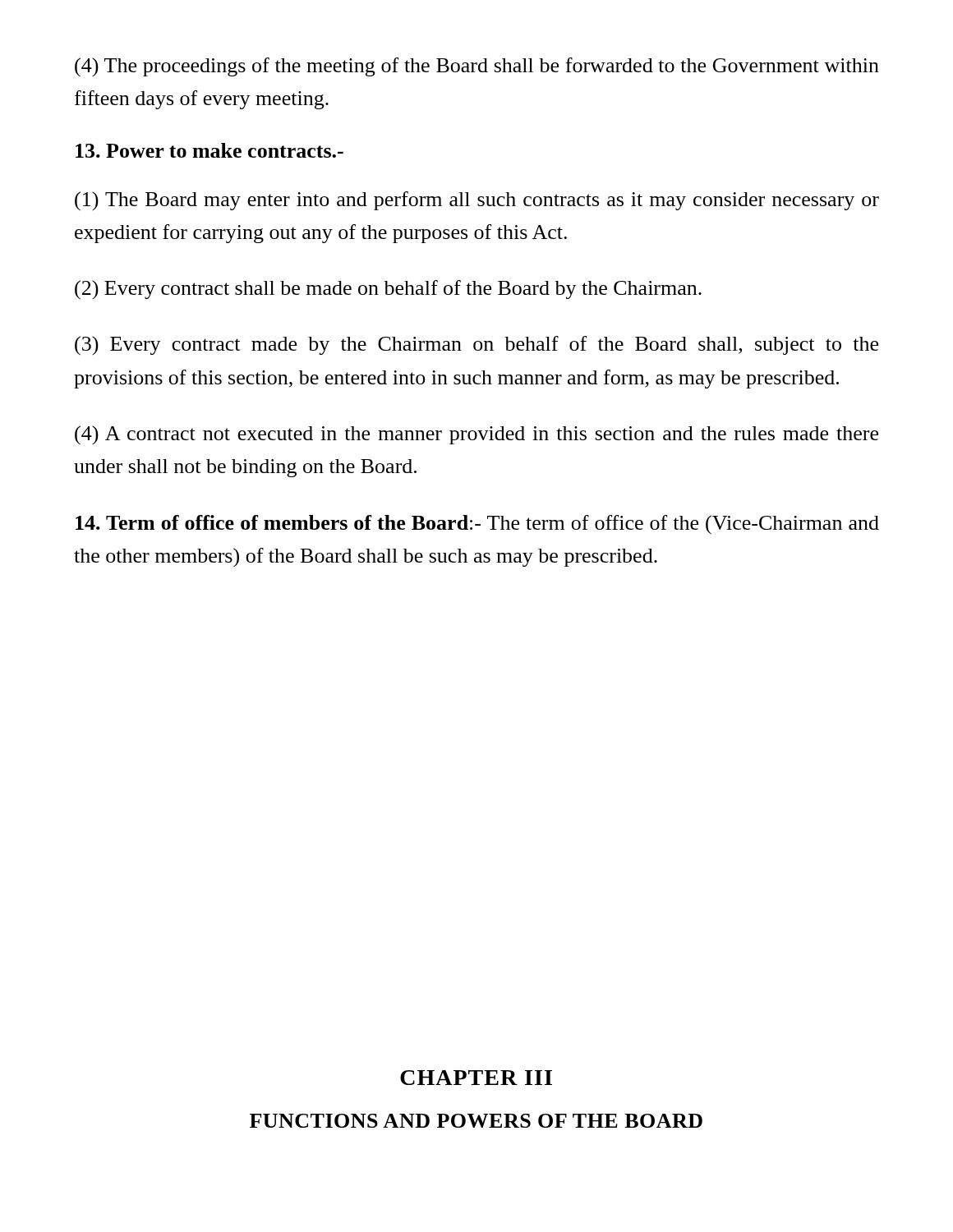Navigate to the element starting "(4) The proceedings of"

(x=476, y=82)
